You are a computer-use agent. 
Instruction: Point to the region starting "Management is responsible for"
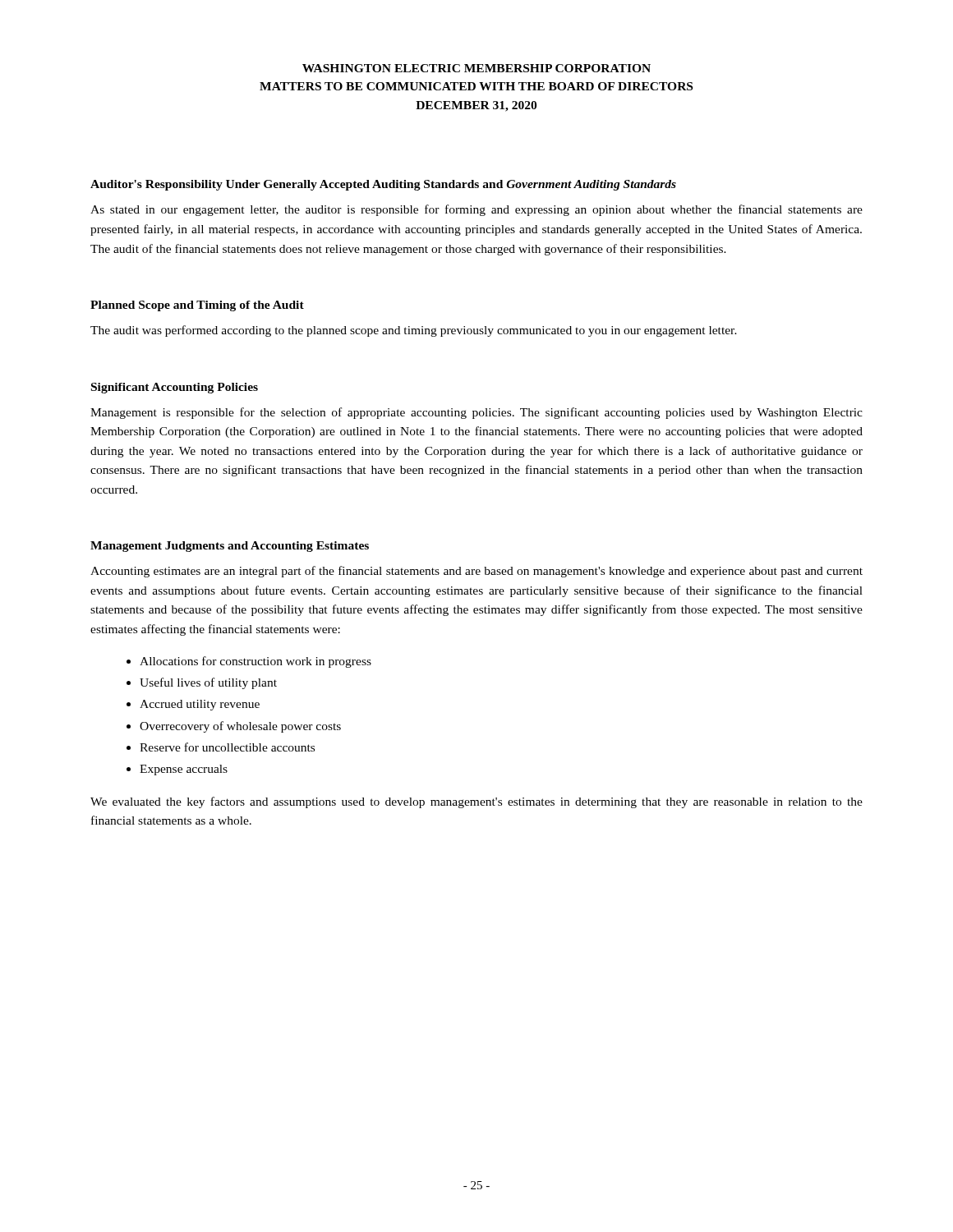pos(476,450)
